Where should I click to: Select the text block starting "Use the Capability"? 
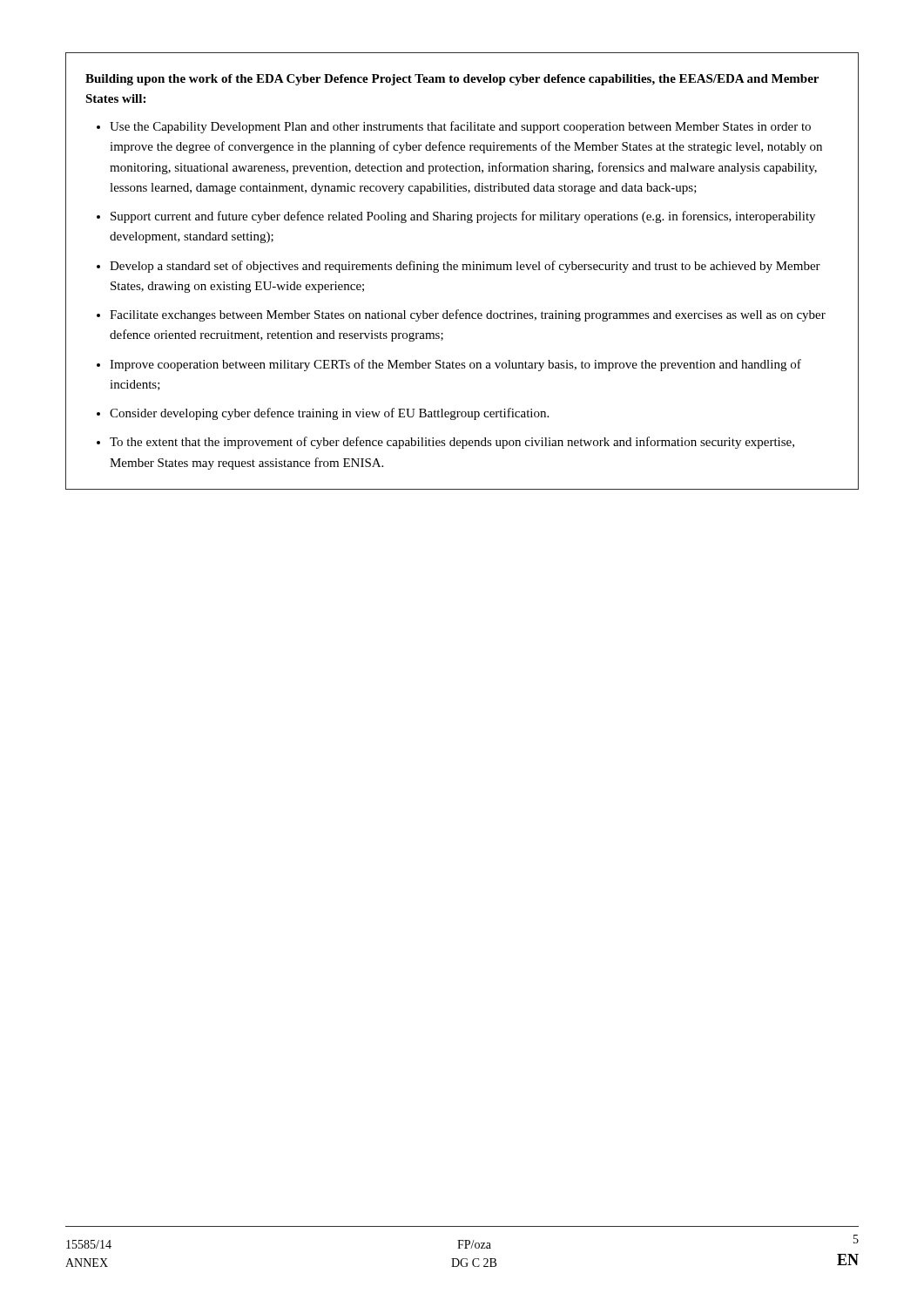(x=466, y=157)
